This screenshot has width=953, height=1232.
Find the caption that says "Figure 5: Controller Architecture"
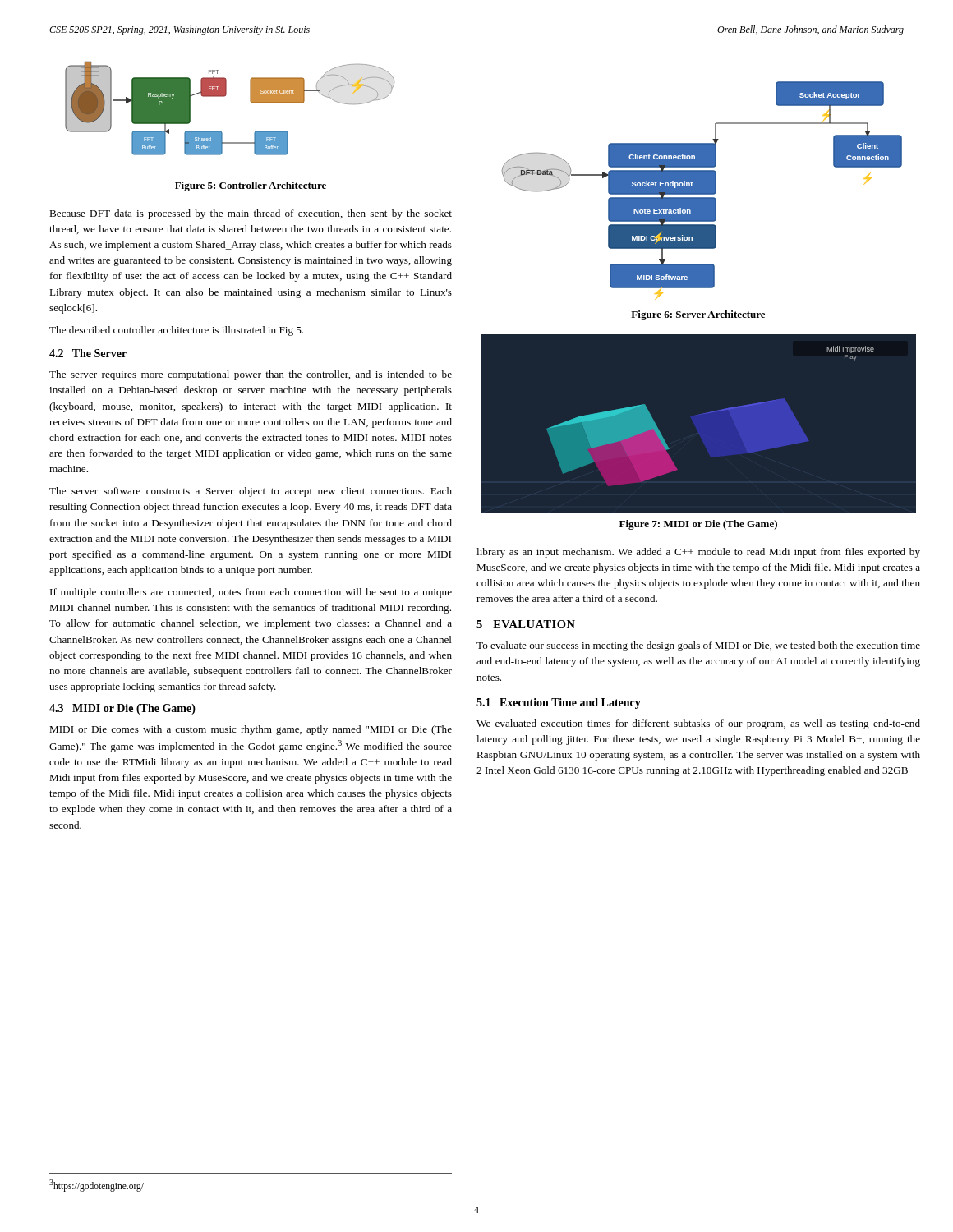click(251, 185)
